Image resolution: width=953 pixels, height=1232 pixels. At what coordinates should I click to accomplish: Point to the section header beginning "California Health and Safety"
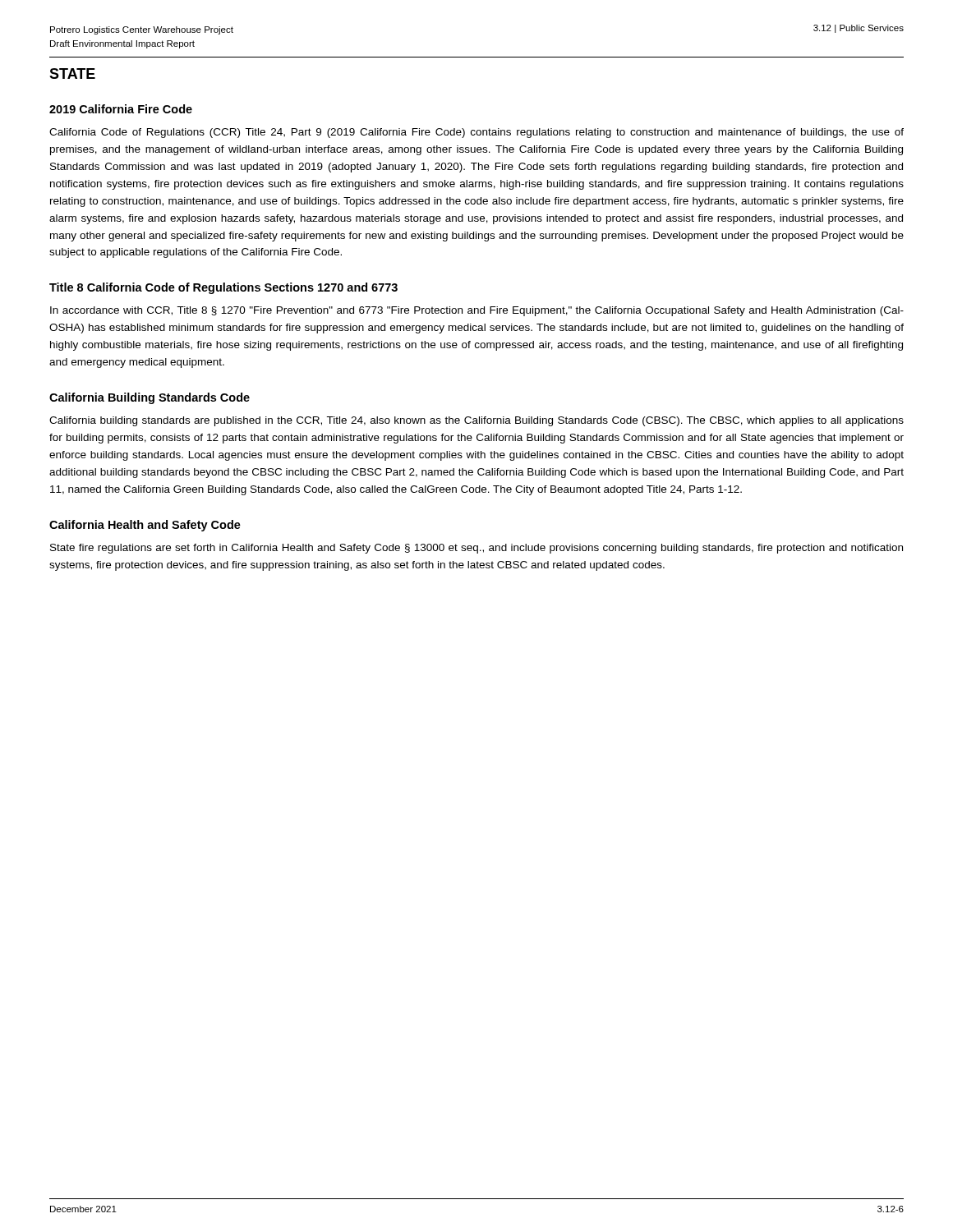click(x=145, y=525)
